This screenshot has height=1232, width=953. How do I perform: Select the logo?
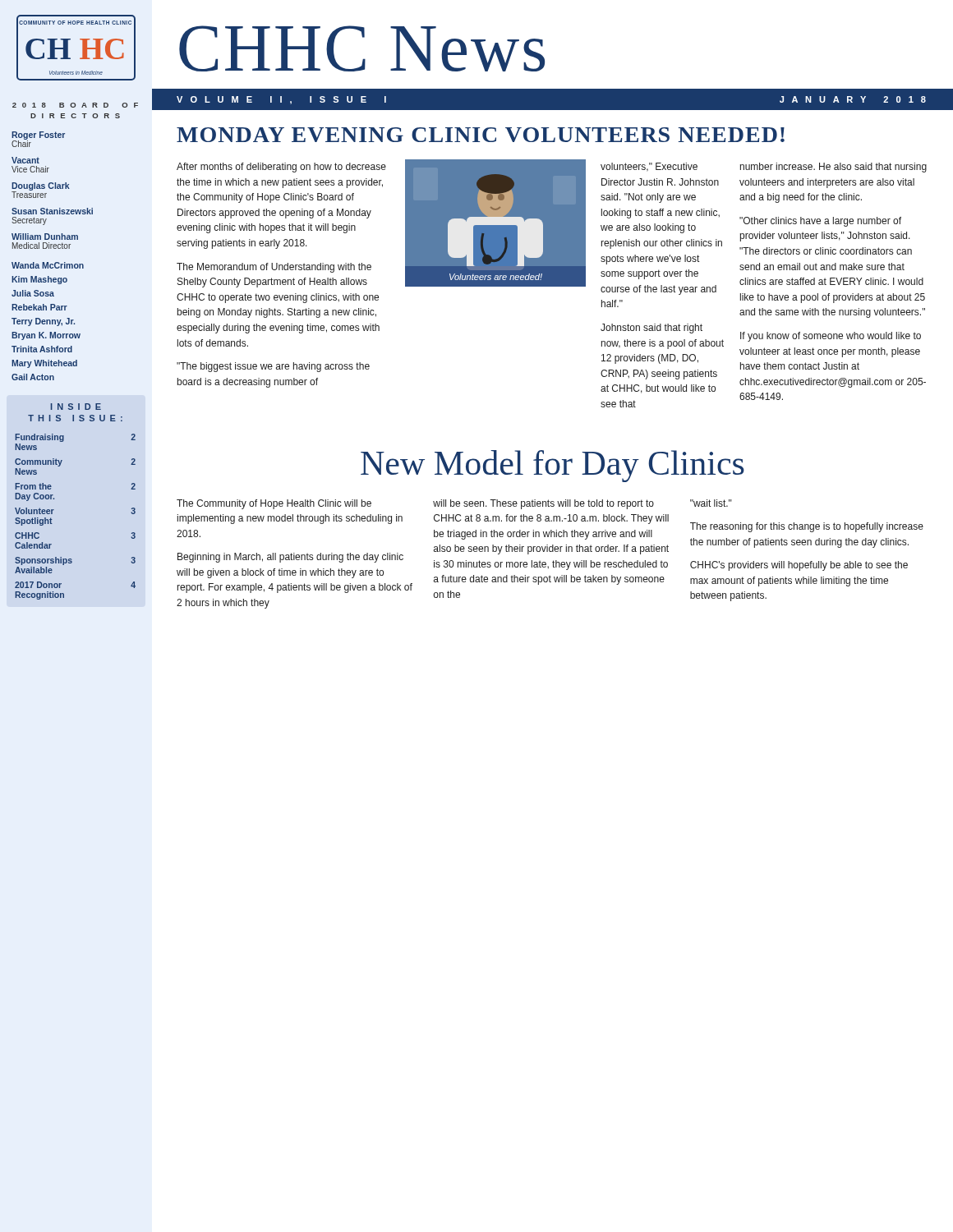pyautogui.click(x=76, y=44)
